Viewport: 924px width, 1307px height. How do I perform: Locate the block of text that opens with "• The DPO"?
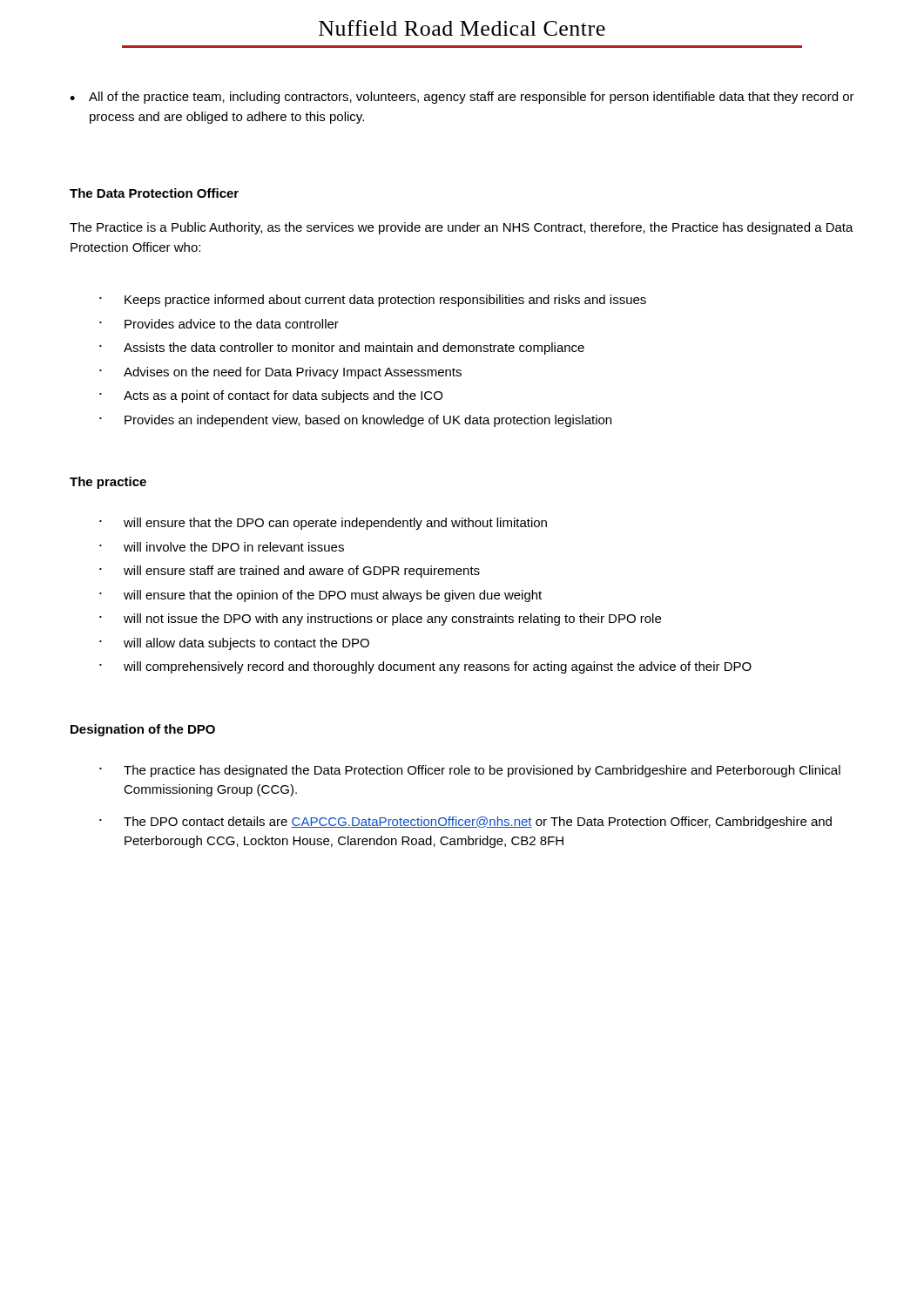click(475, 831)
